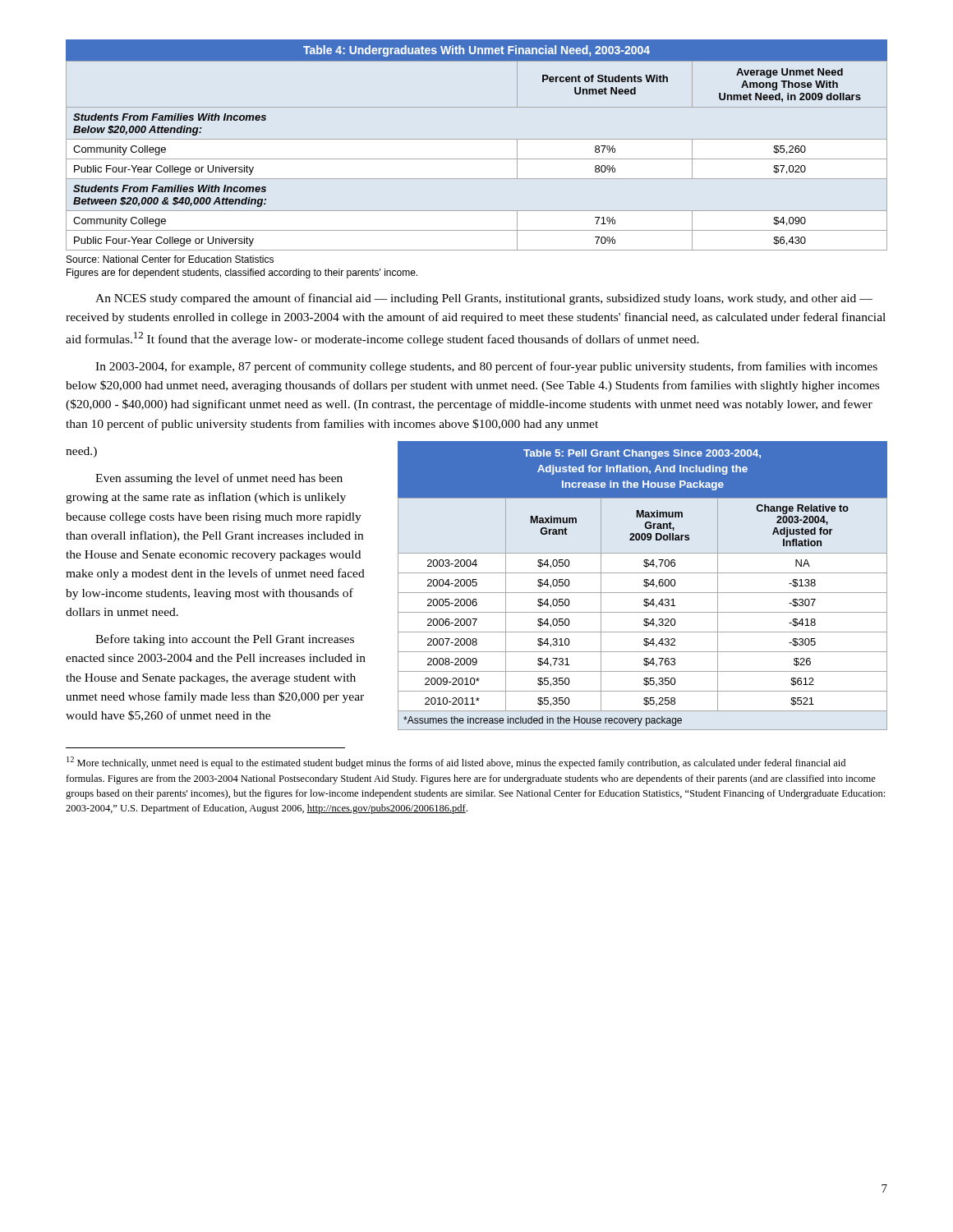The height and width of the screenshot is (1232, 953).
Task: Point to the element starting "Even assuming the level"
Action: coord(215,545)
